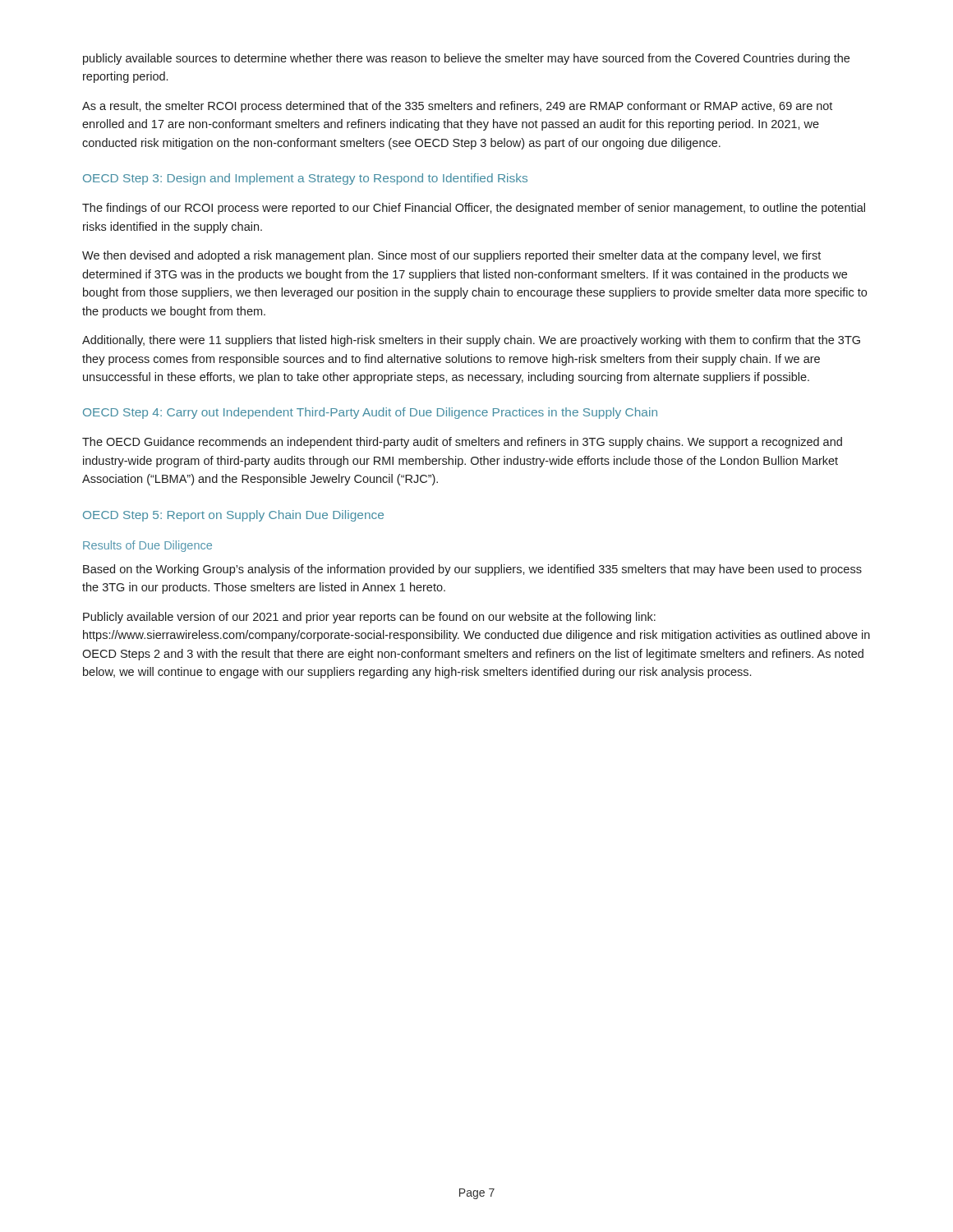953x1232 pixels.
Task: Where is the passage that starts "publicly available sources"?
Action: pyautogui.click(x=466, y=68)
